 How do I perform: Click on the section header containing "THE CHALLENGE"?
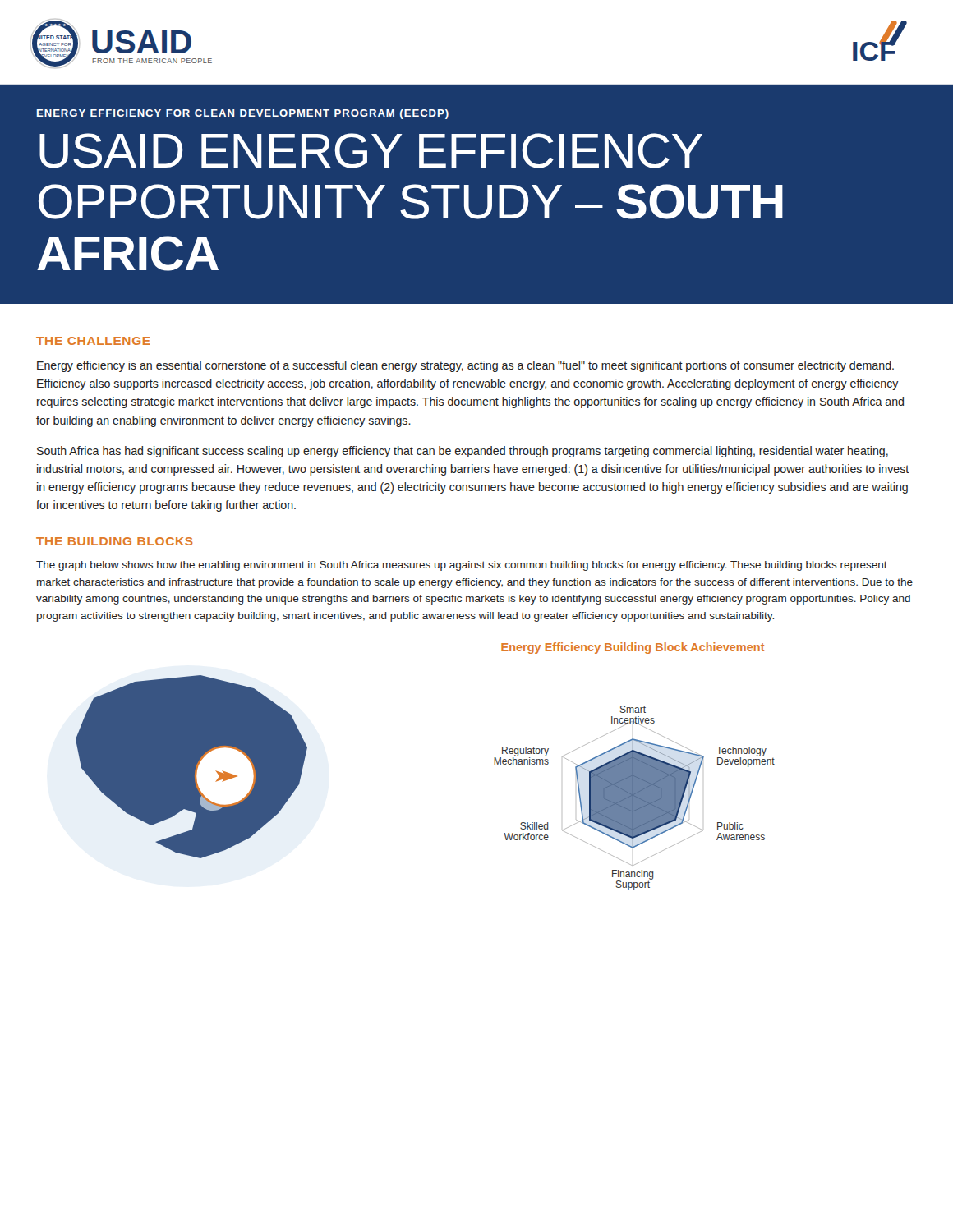click(x=94, y=341)
